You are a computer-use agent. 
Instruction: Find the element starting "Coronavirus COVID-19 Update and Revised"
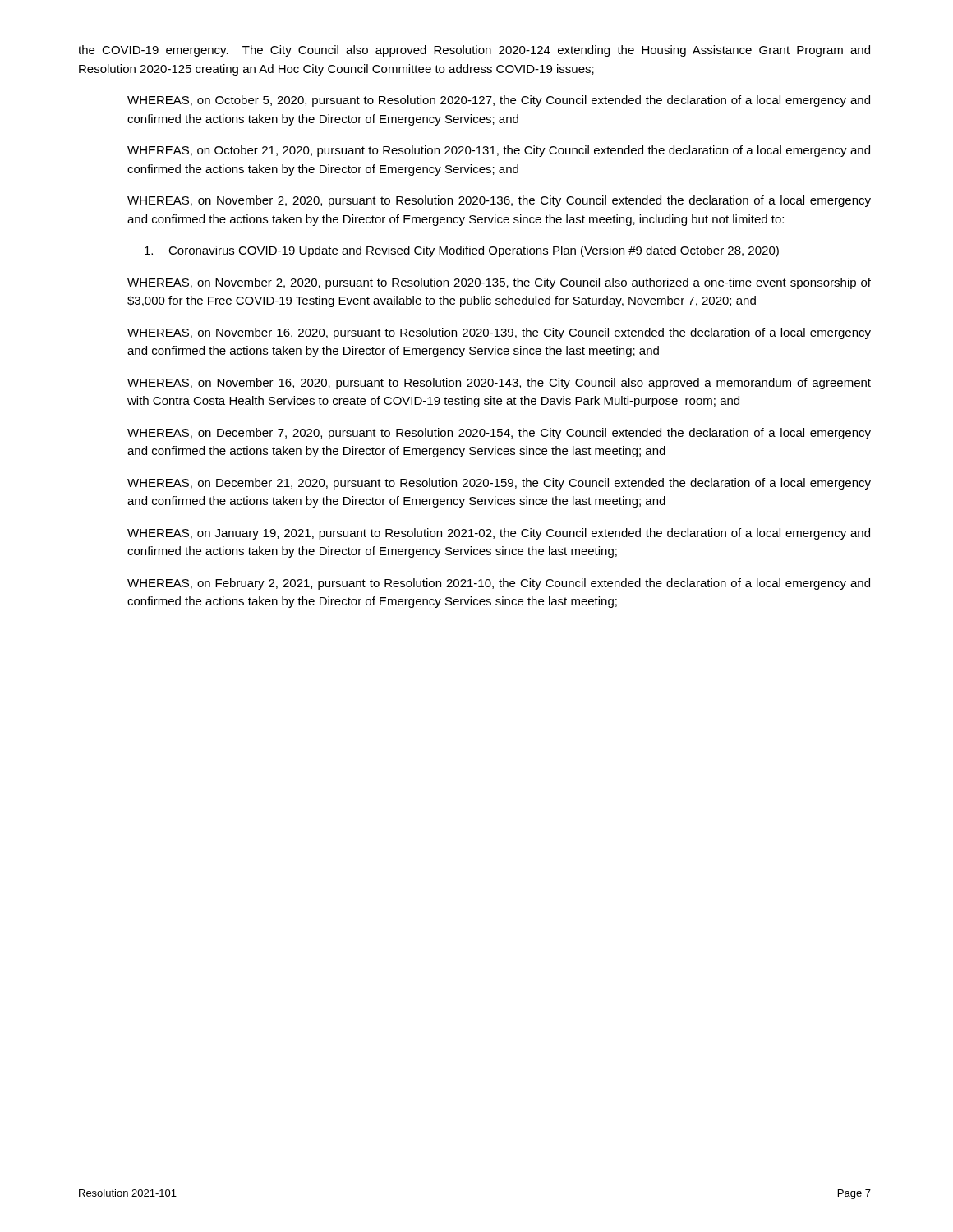(462, 251)
